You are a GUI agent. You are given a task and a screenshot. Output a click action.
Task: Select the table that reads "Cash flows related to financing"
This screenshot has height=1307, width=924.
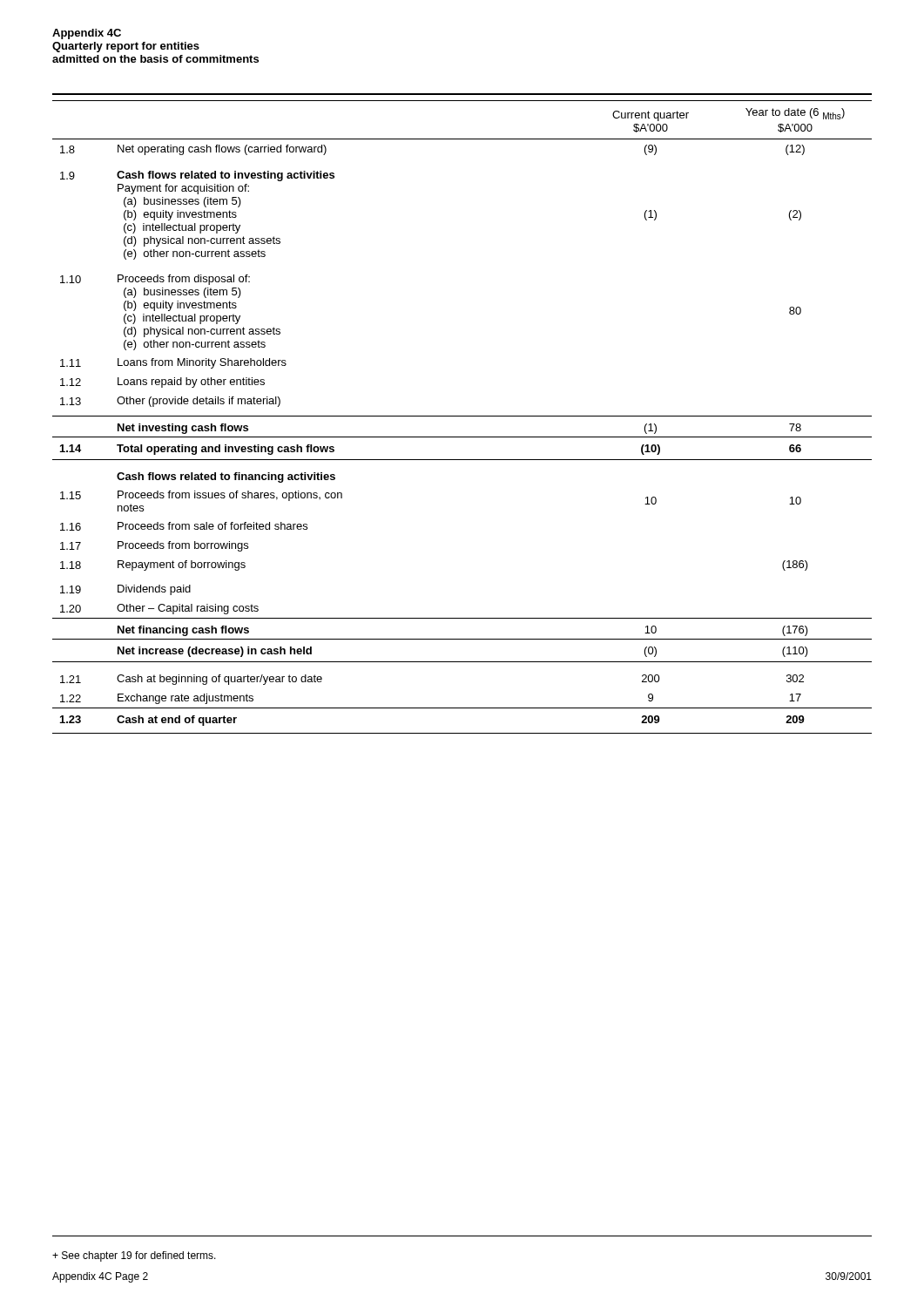tap(462, 419)
